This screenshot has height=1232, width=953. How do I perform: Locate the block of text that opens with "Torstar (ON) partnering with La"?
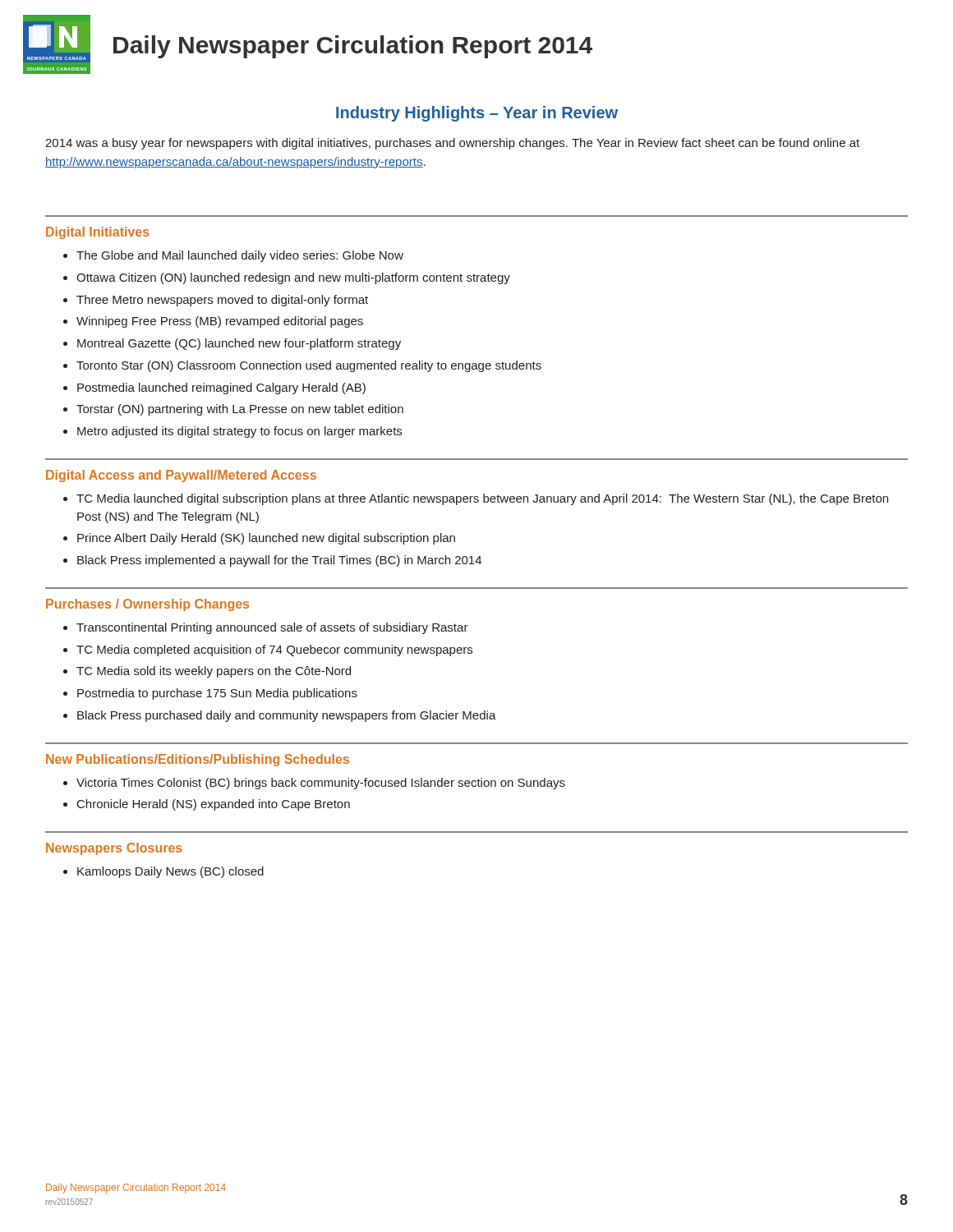pyautogui.click(x=240, y=409)
